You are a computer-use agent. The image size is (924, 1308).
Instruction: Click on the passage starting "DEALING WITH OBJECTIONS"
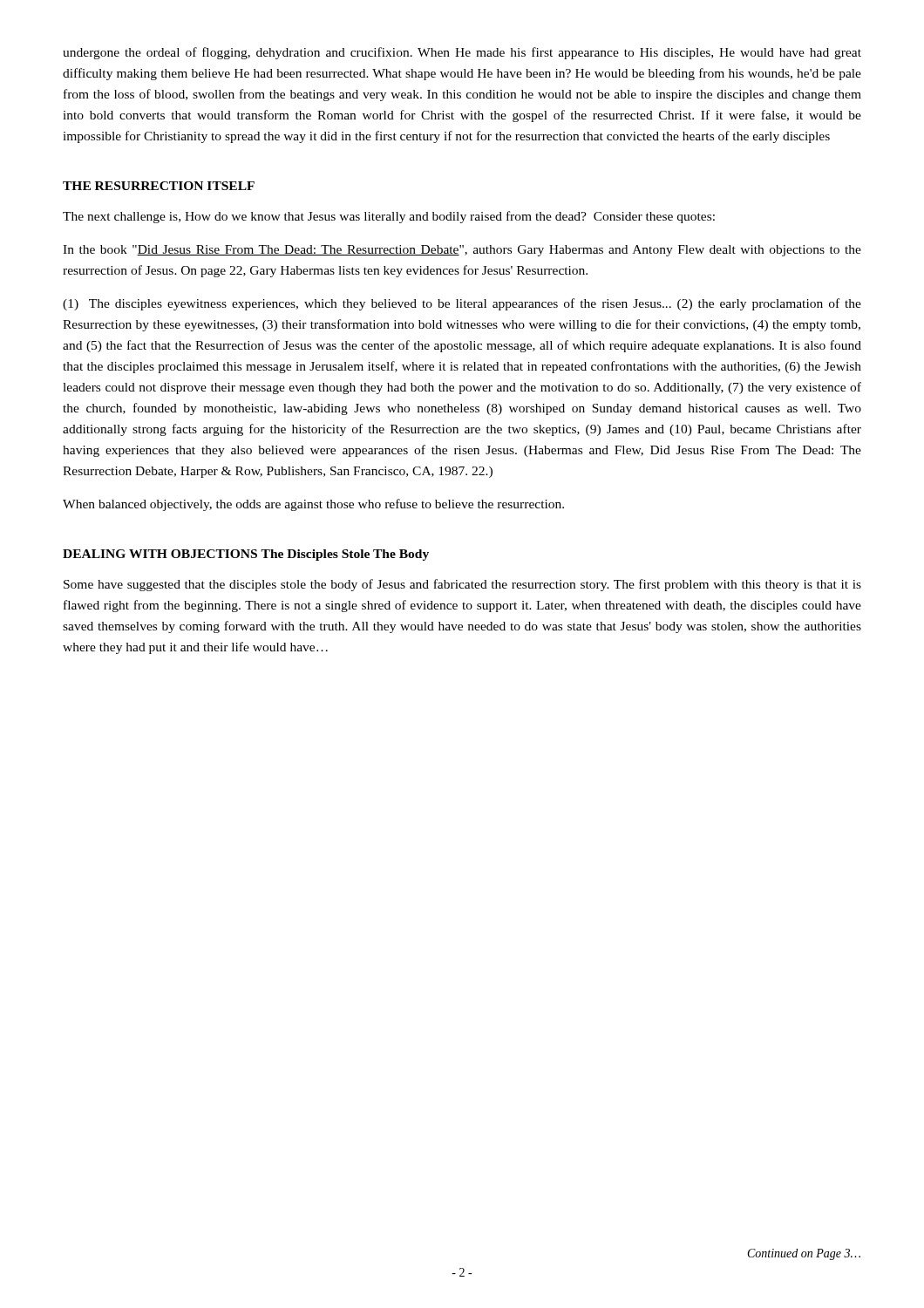click(x=160, y=554)
